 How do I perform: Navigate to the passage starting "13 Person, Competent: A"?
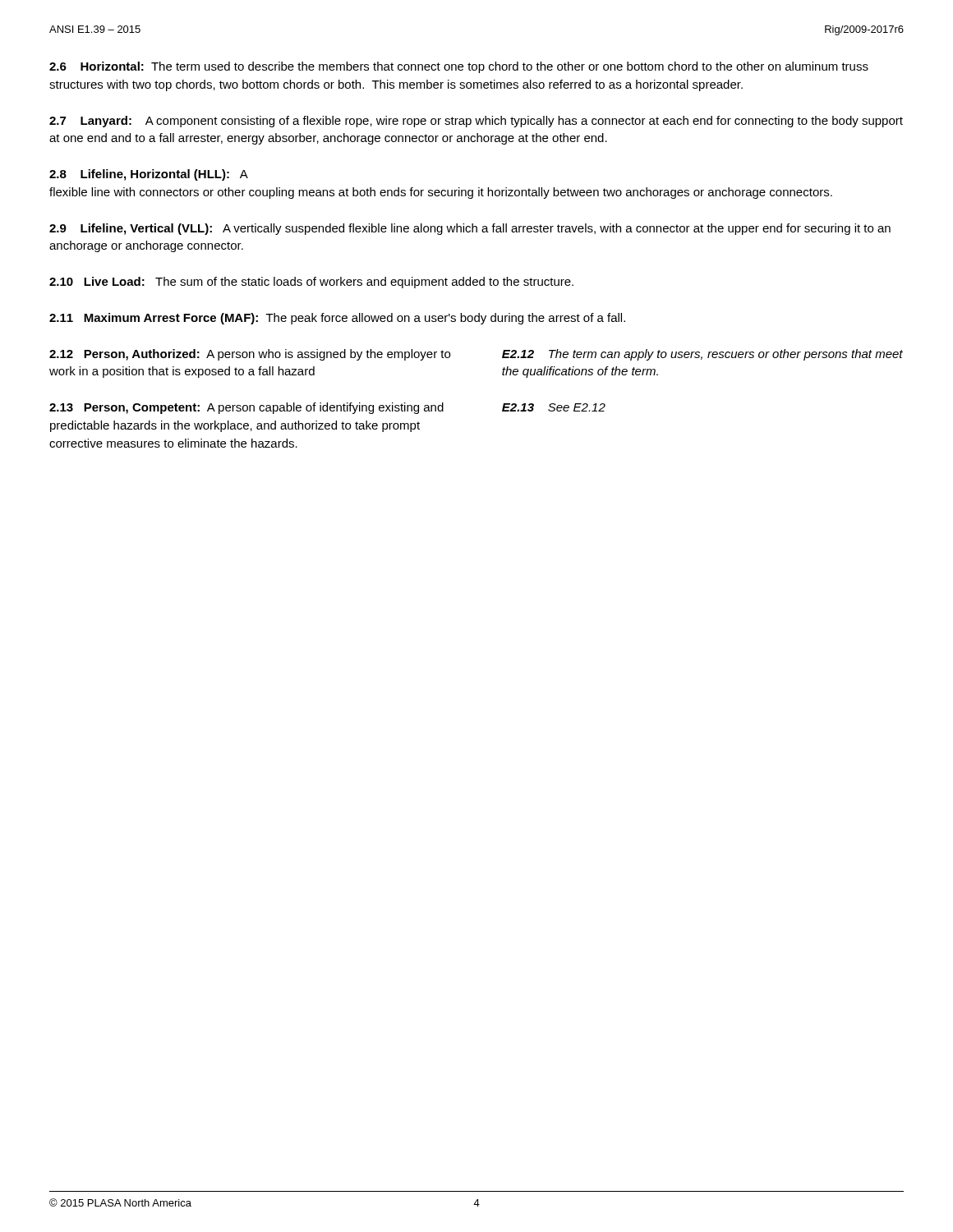(x=247, y=425)
